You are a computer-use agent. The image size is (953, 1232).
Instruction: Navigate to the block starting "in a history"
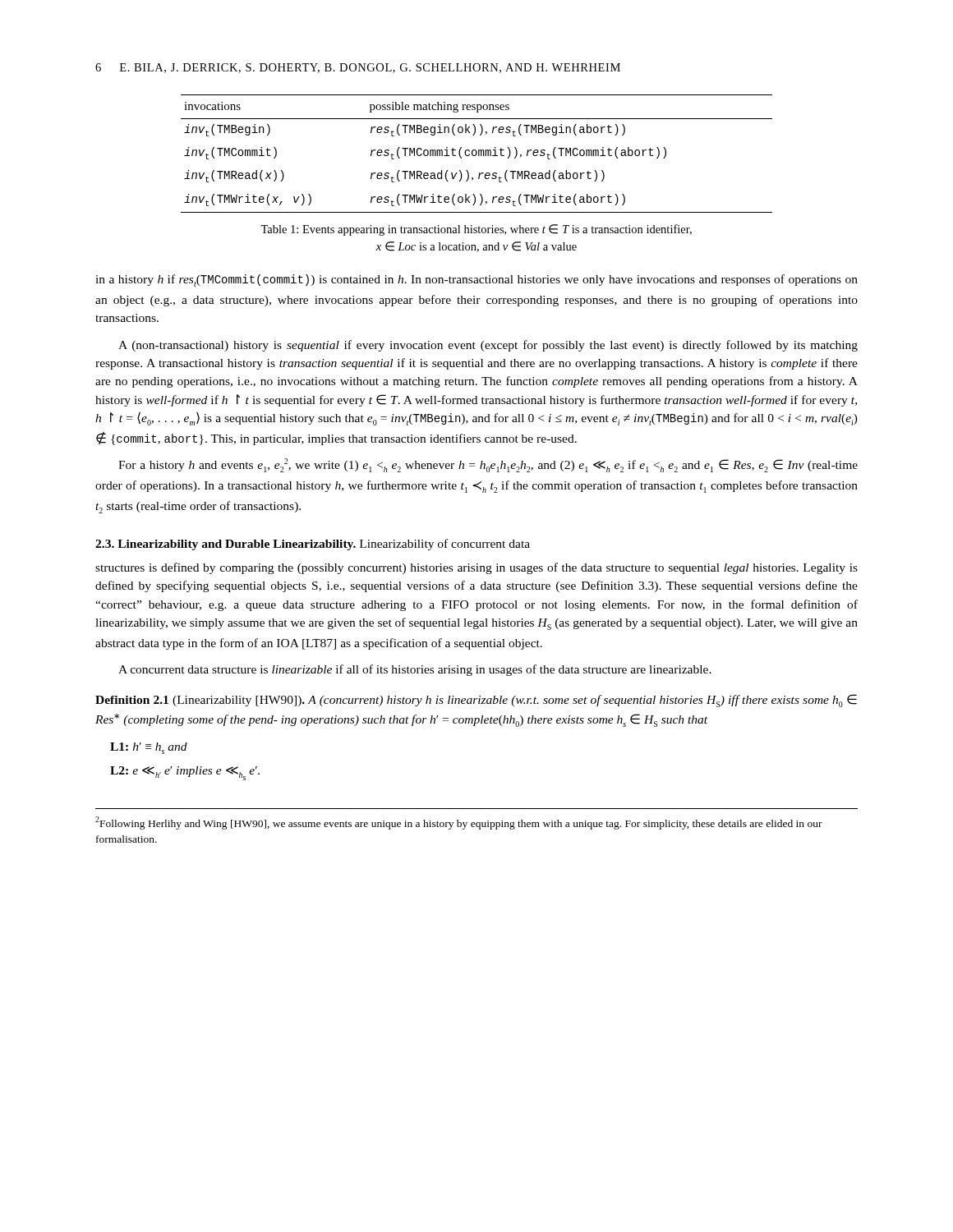[x=476, y=299]
